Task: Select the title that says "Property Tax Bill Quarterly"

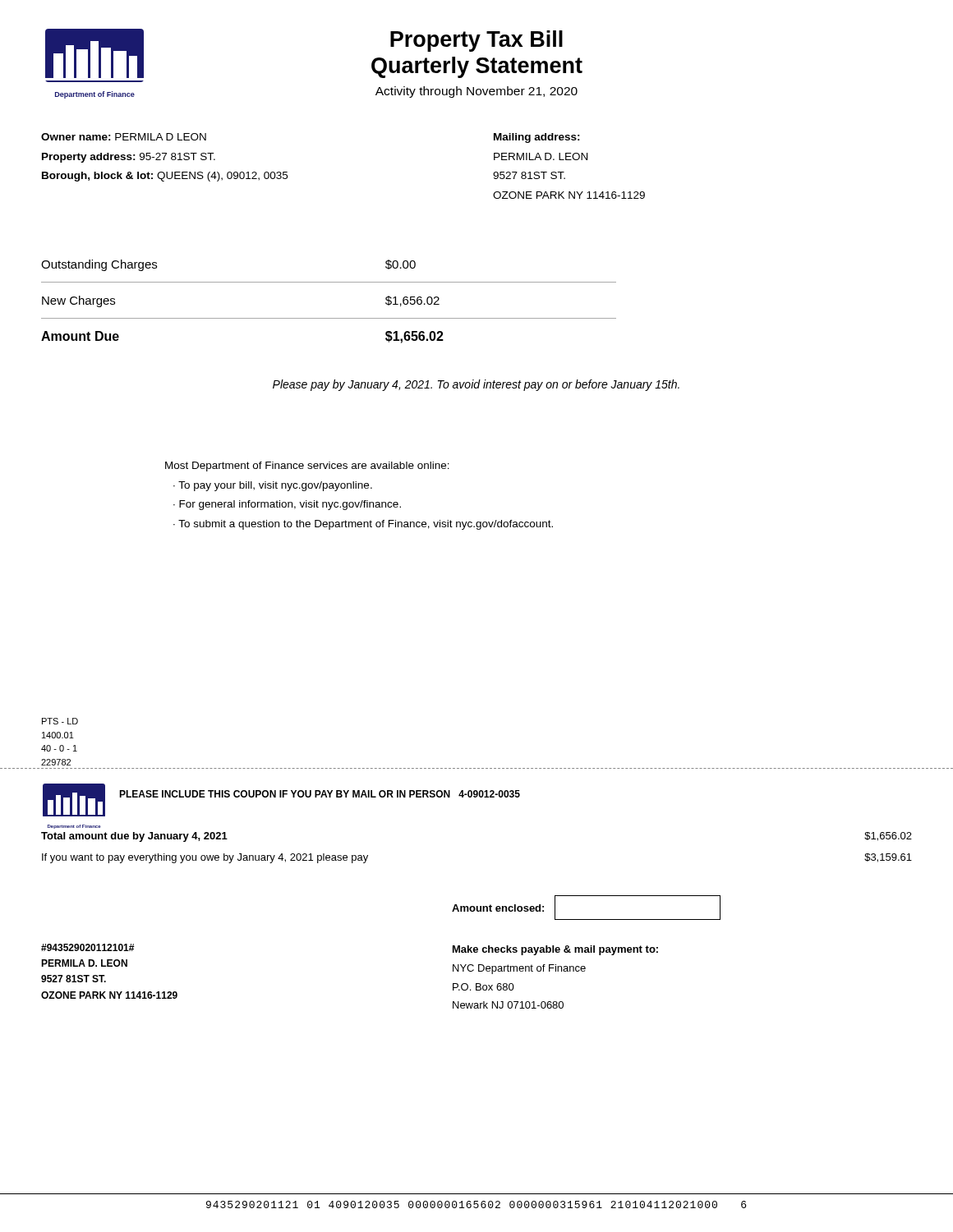Action: 476,62
